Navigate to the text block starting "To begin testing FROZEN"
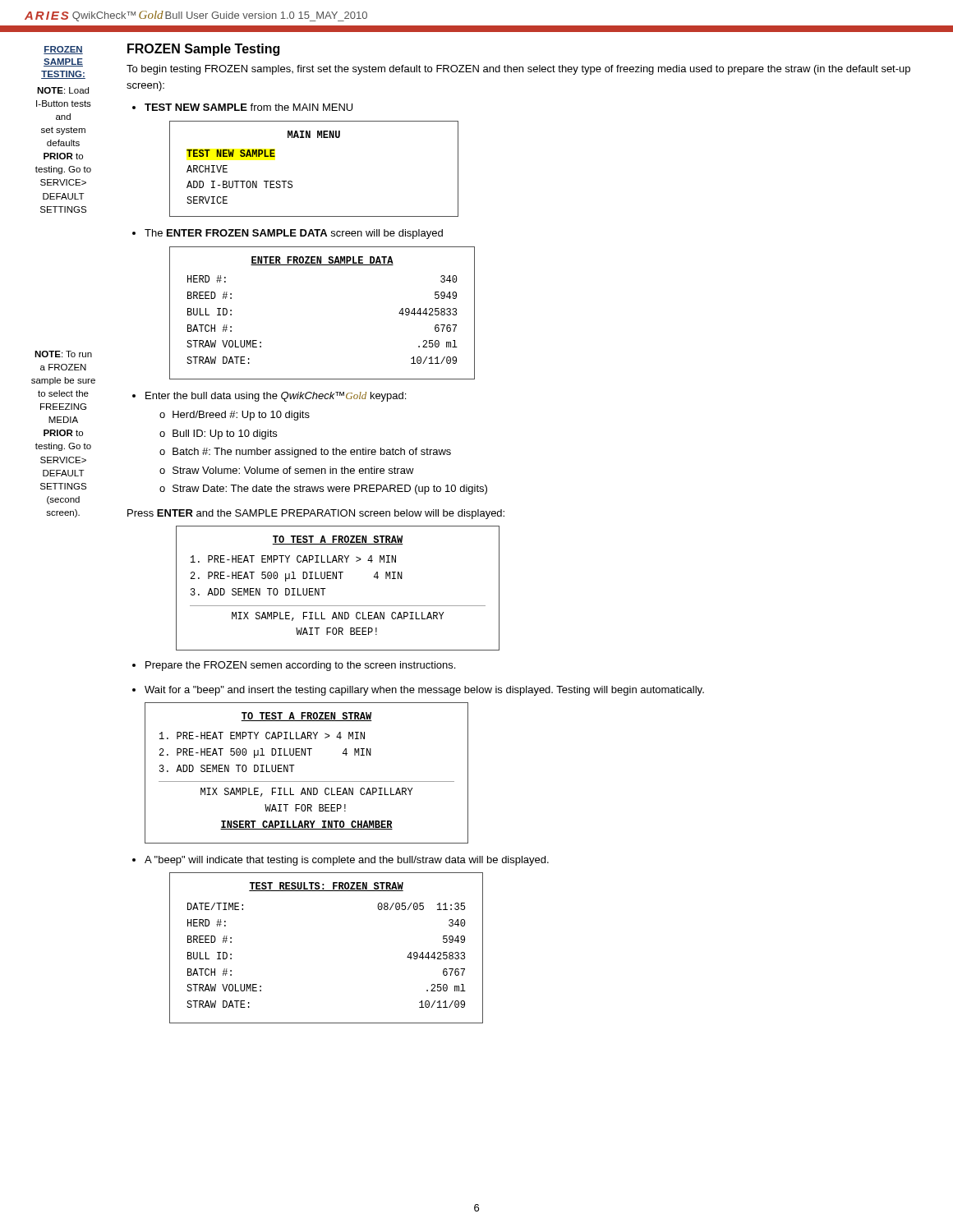 519,77
